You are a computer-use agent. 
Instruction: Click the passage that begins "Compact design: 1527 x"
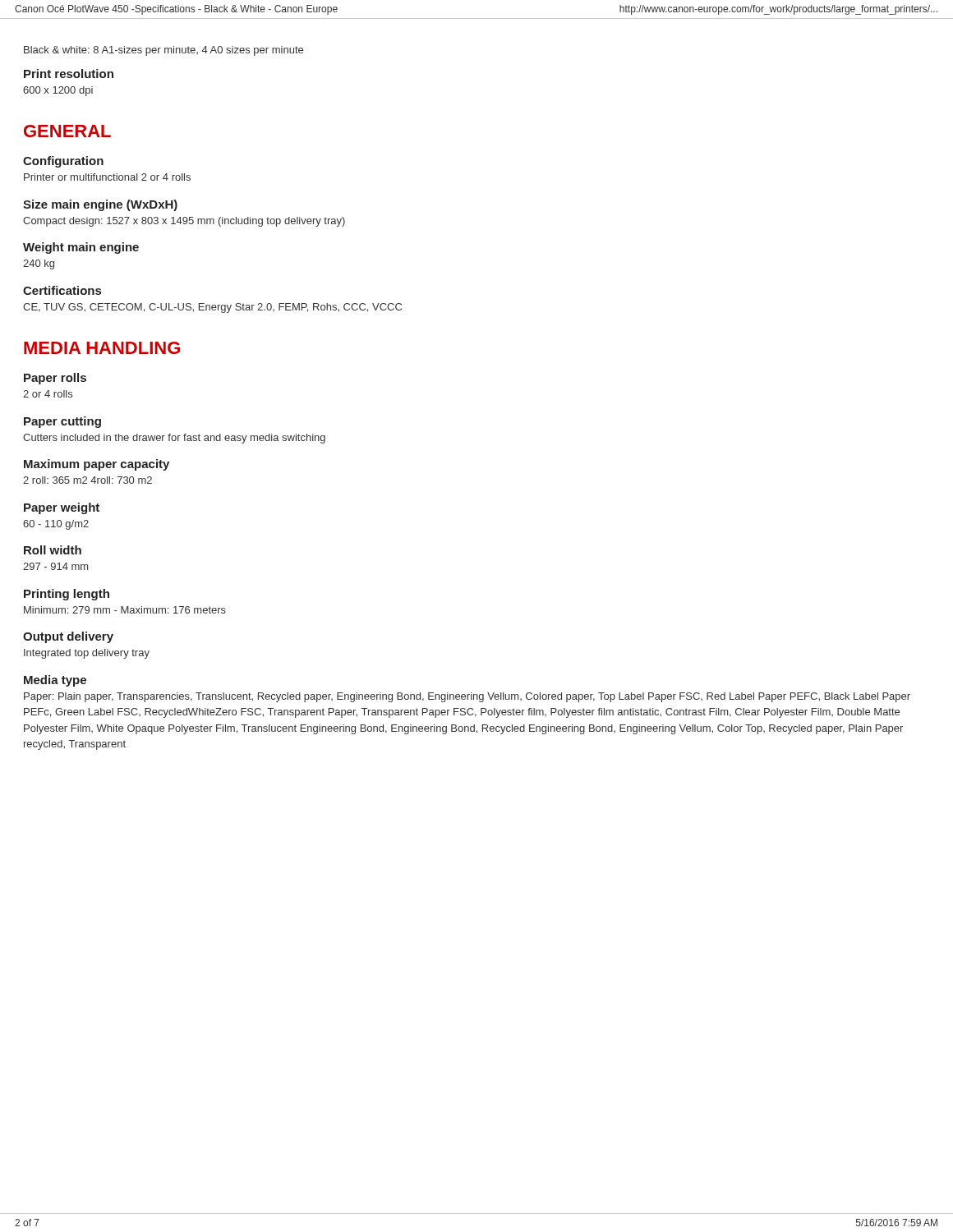pyautogui.click(x=184, y=220)
